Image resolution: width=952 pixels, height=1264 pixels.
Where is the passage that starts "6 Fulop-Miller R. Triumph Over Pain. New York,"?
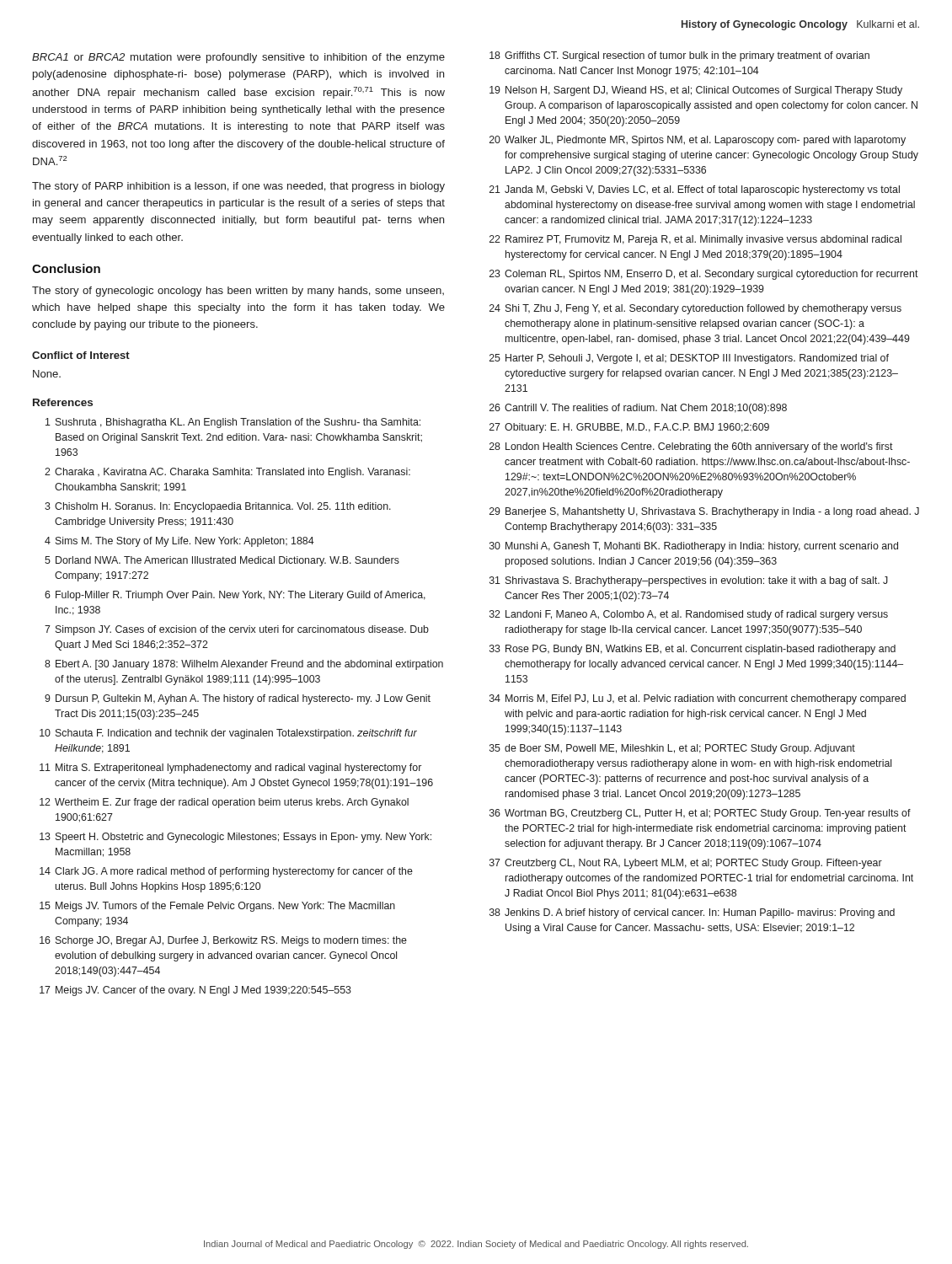coord(238,603)
